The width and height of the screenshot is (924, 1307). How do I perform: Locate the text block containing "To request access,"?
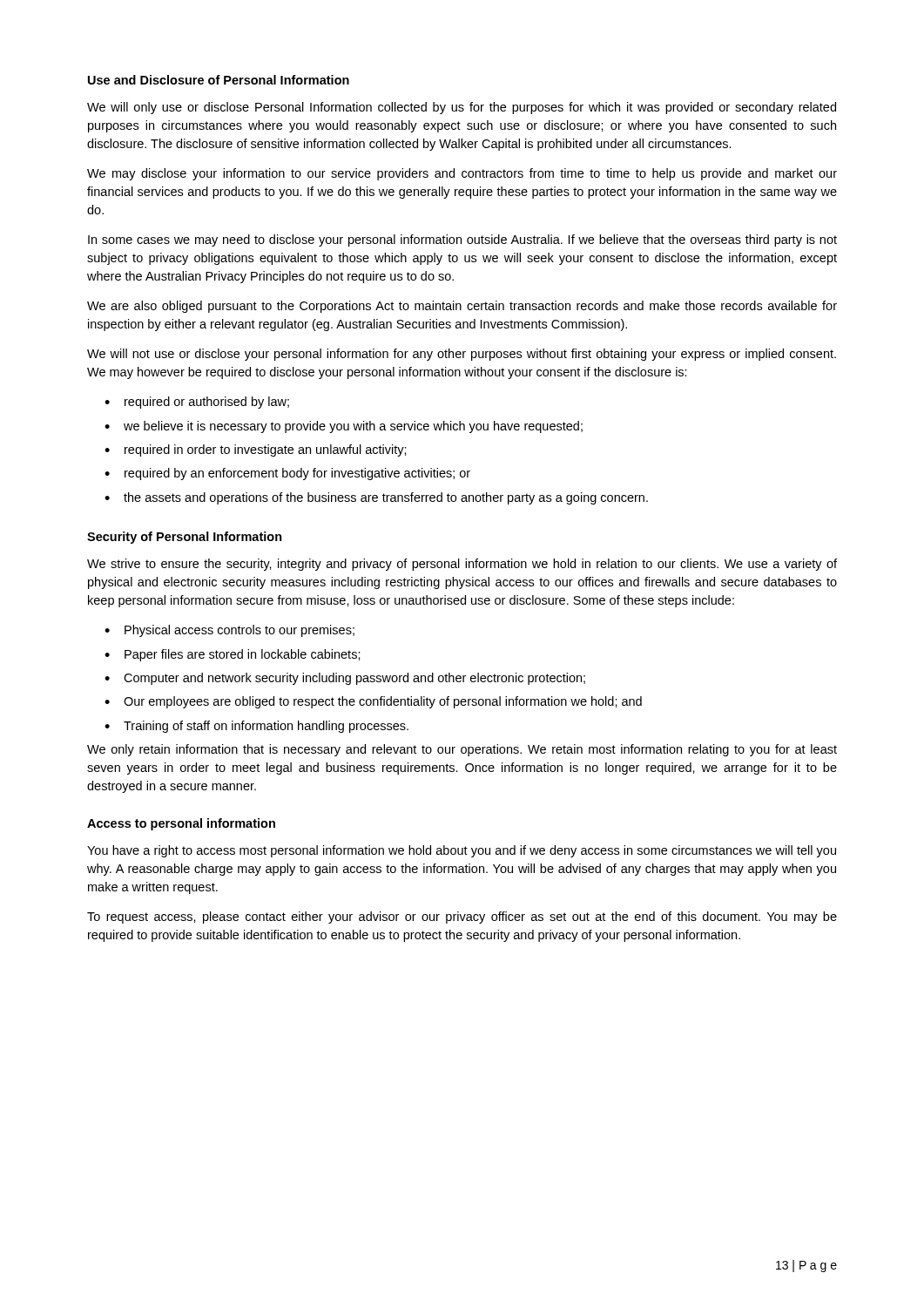tap(462, 926)
